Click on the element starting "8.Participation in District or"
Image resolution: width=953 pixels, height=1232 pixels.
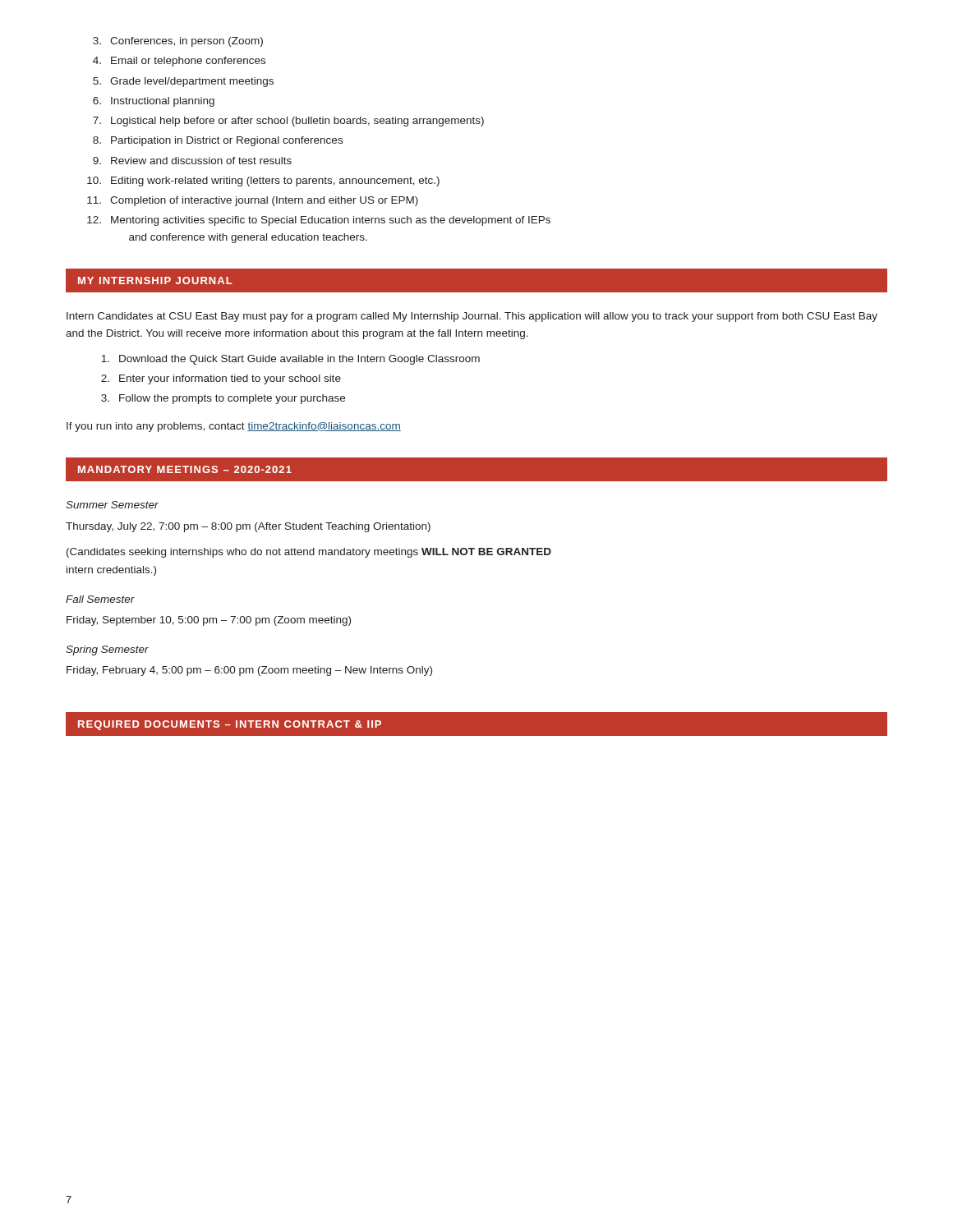point(218,141)
